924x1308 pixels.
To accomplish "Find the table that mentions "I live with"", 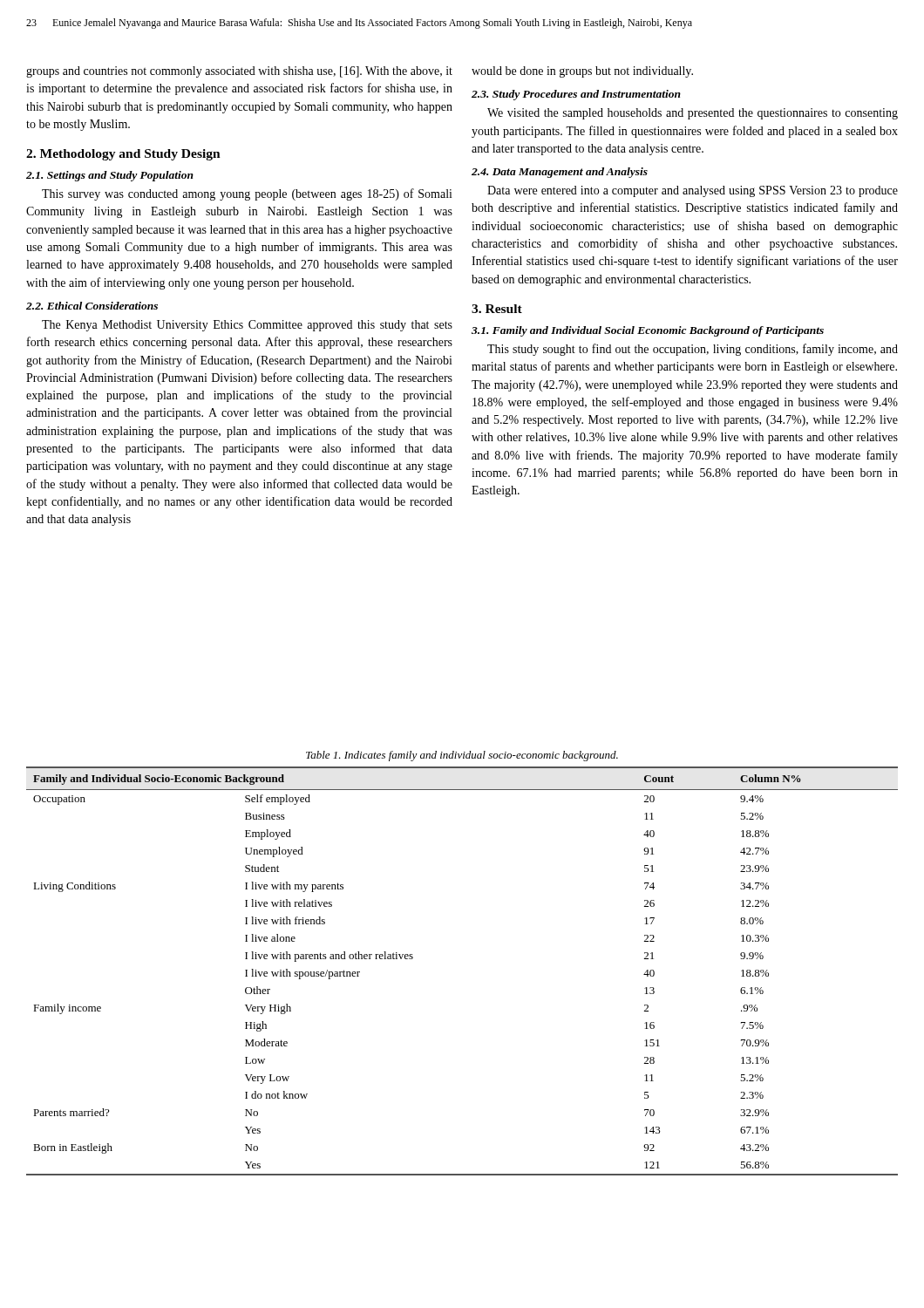I will [x=462, y=971].
